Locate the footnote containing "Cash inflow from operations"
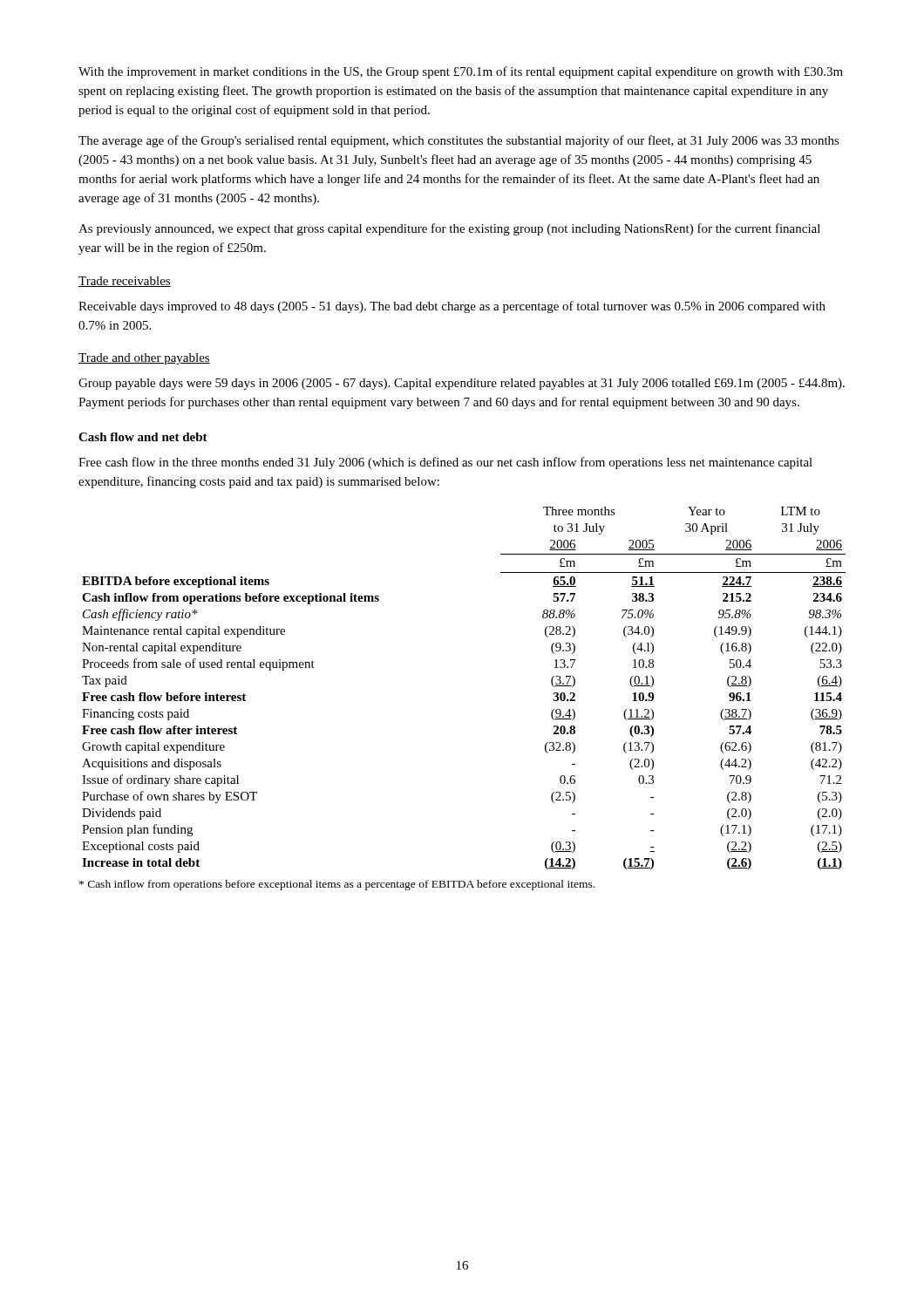 pos(337,884)
